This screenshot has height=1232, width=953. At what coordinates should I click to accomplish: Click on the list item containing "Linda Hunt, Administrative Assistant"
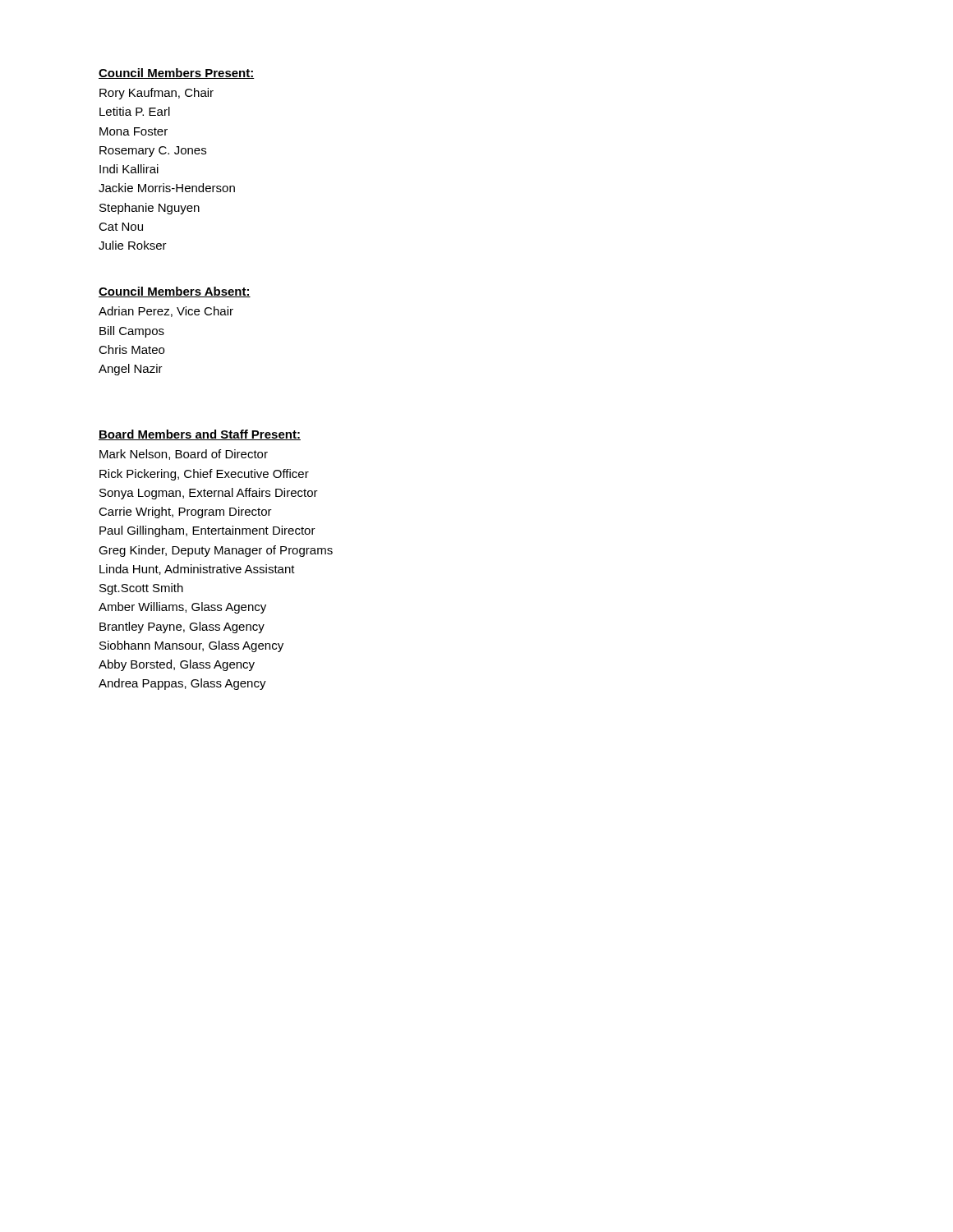197,569
